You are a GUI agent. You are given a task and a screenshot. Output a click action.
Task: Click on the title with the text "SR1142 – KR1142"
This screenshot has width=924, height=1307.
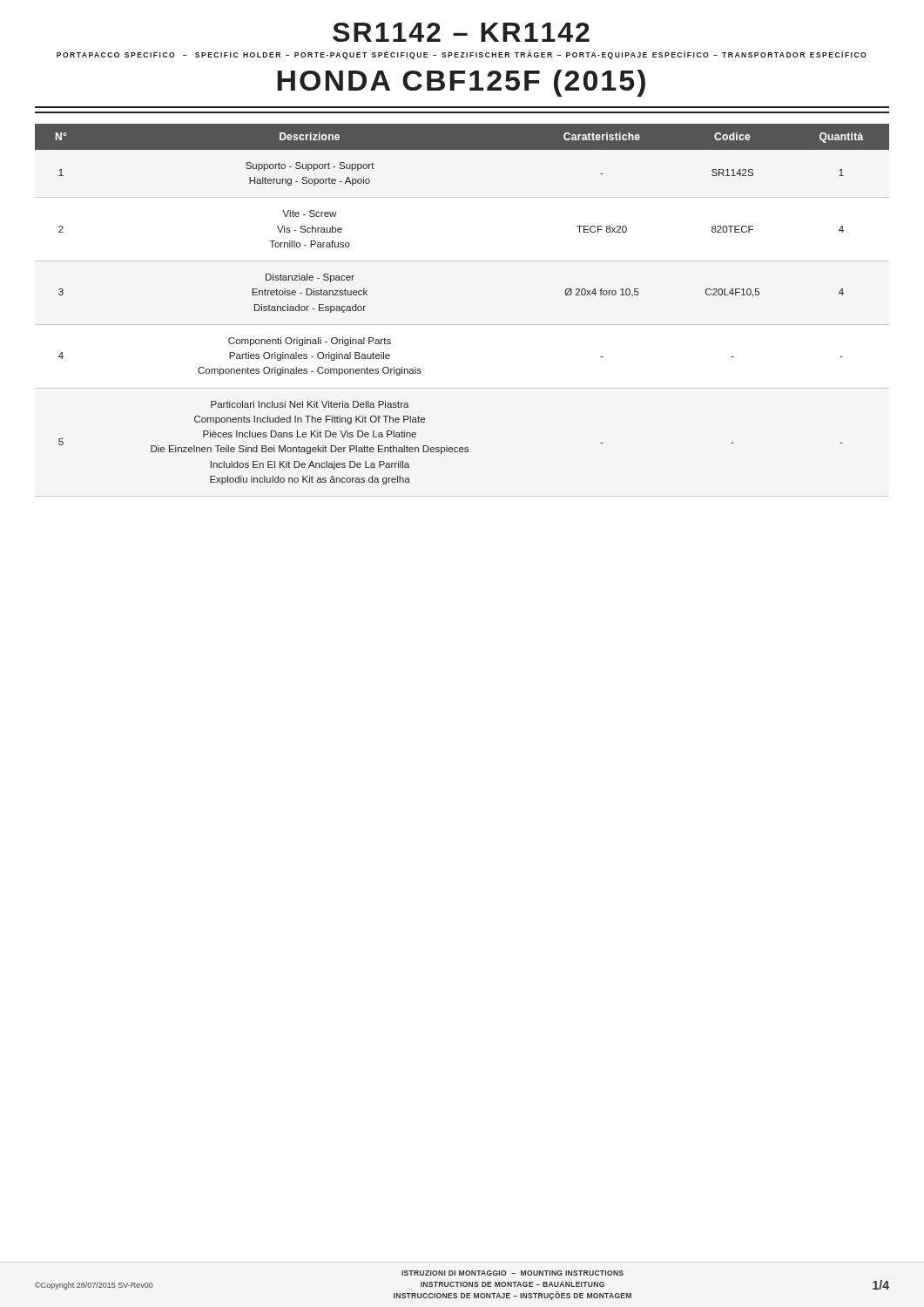click(x=462, y=32)
